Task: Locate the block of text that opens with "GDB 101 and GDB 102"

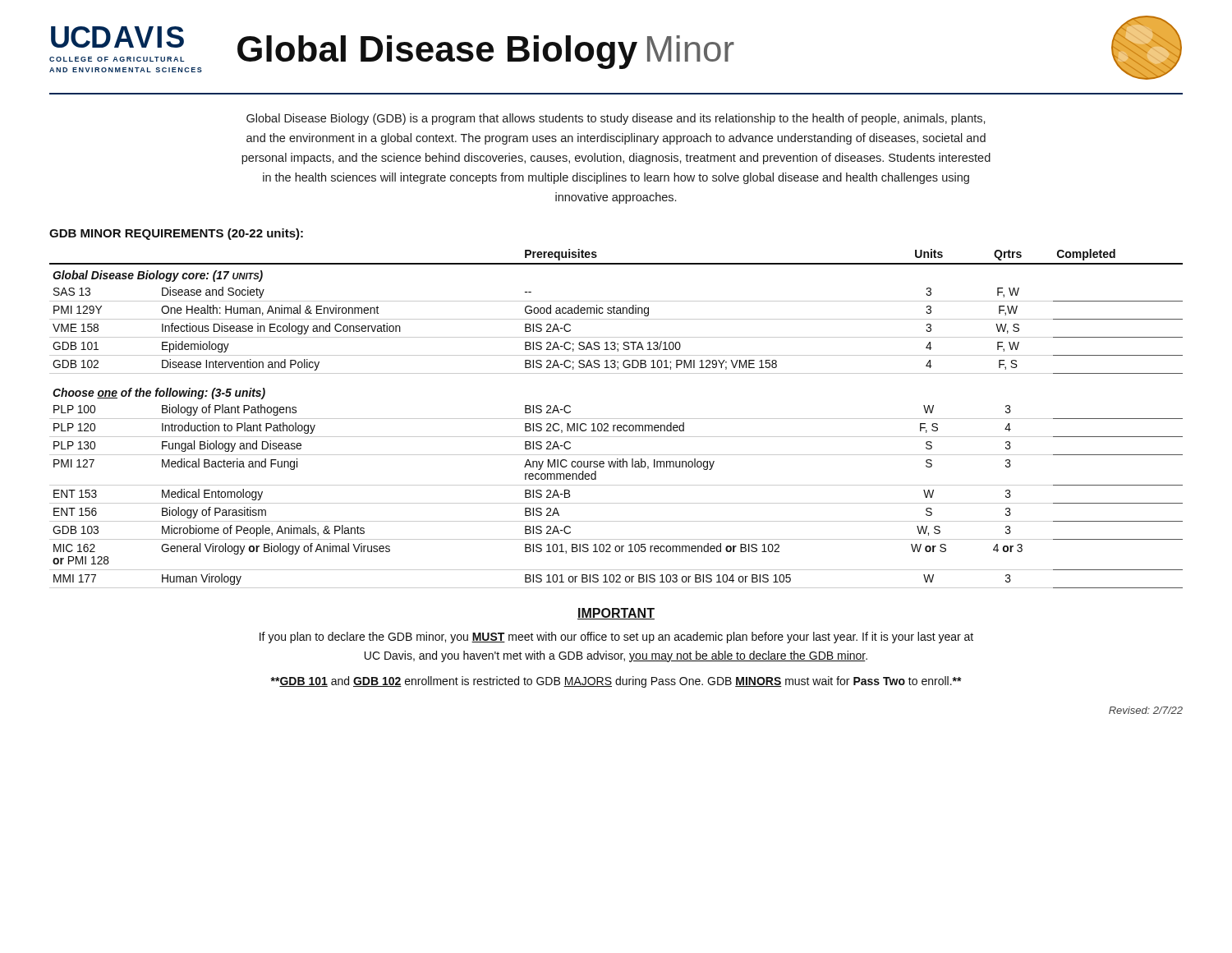Action: point(616,681)
